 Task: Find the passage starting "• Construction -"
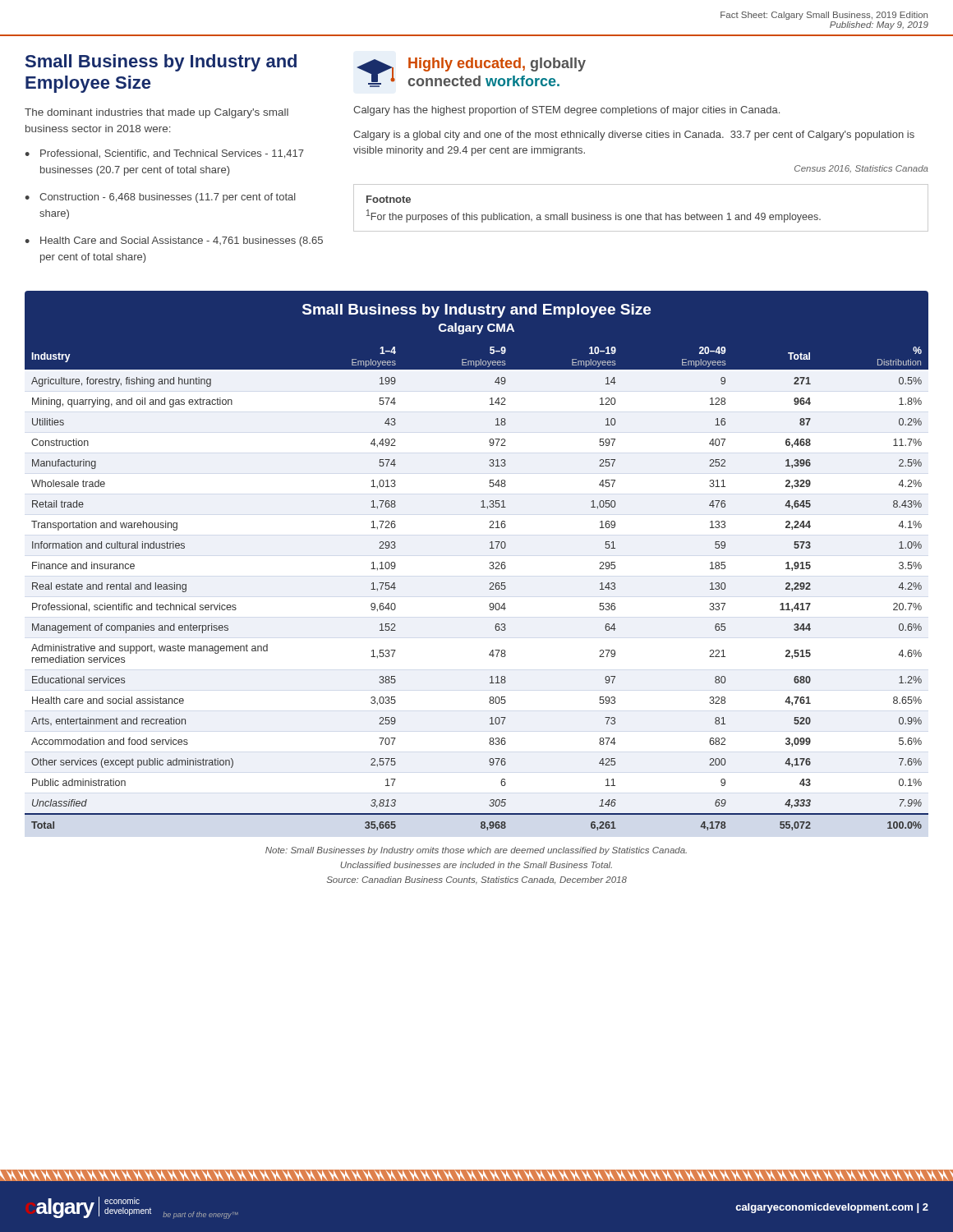177,205
